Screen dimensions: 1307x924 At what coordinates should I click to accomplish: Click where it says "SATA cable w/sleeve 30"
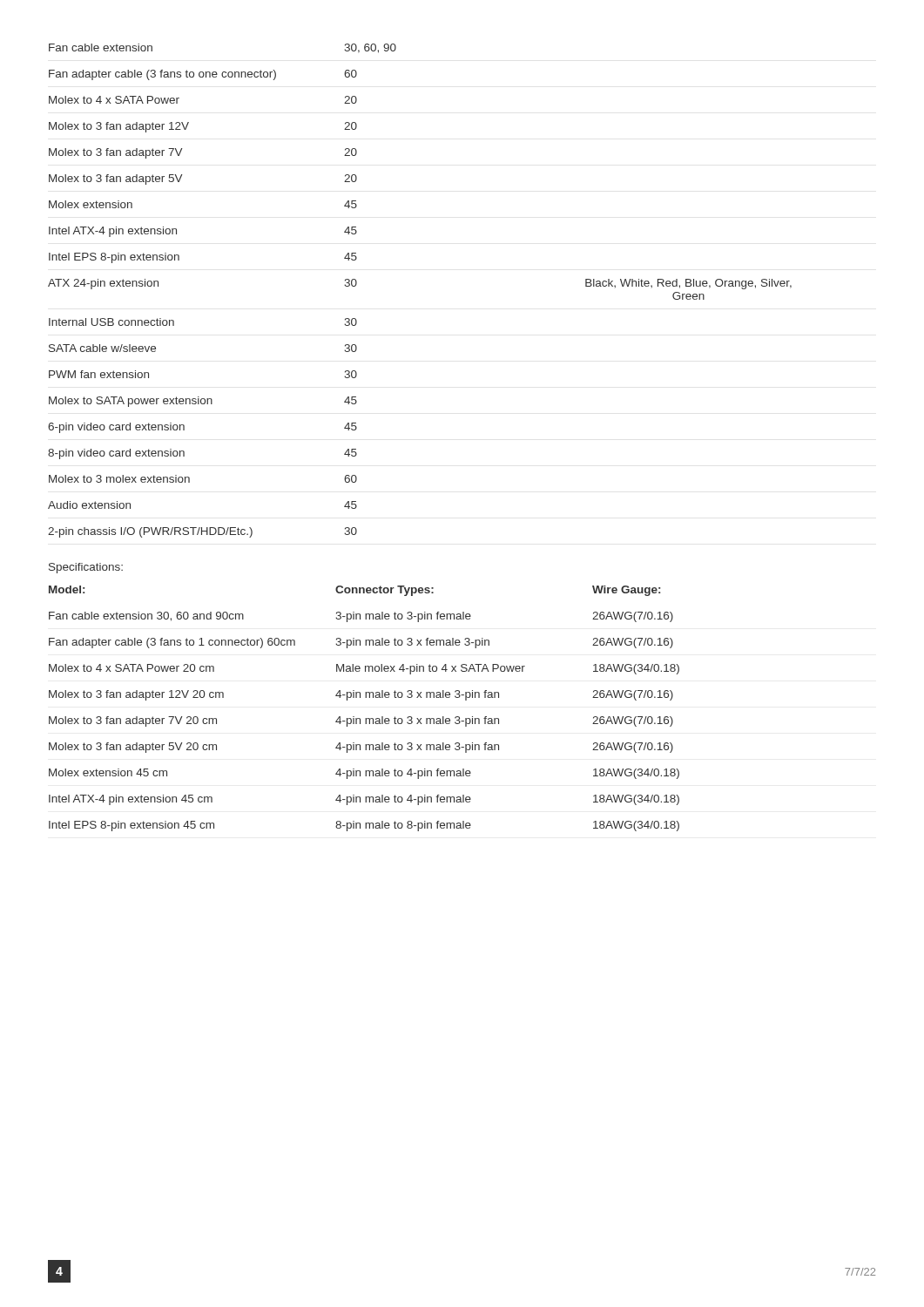point(104,349)
